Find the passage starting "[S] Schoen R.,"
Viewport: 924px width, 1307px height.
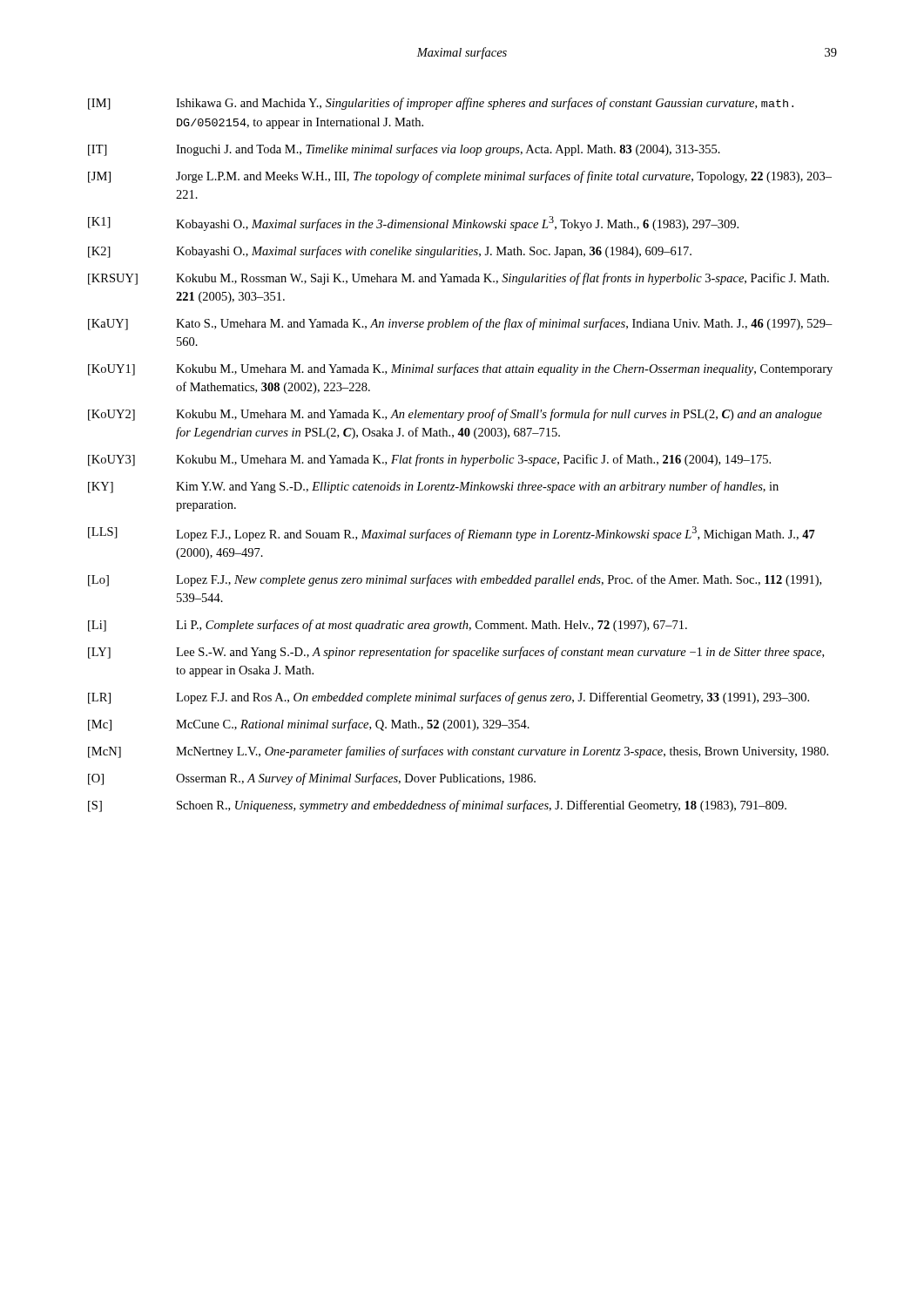[462, 806]
